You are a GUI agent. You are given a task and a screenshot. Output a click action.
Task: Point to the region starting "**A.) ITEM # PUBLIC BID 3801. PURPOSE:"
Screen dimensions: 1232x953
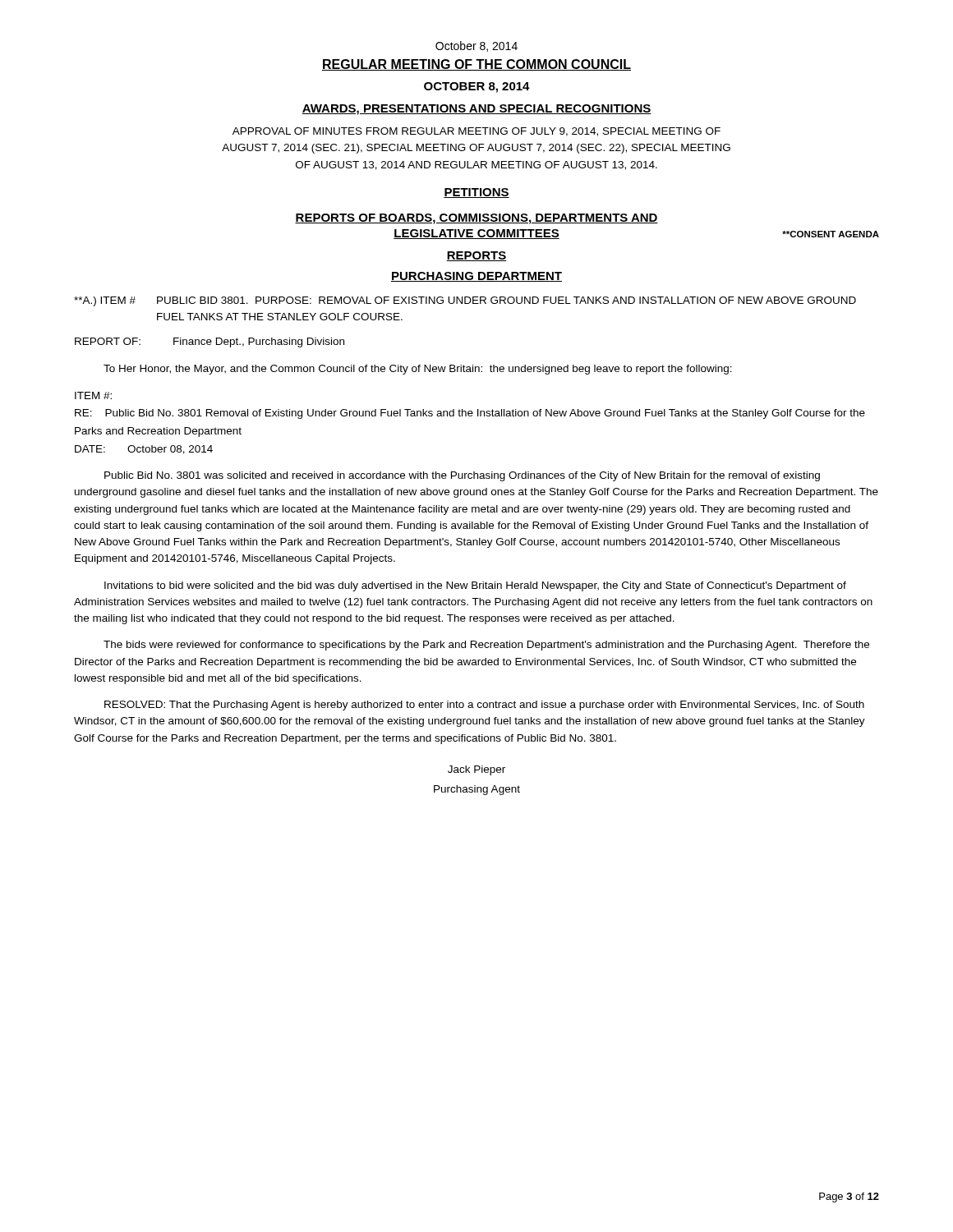click(x=476, y=309)
